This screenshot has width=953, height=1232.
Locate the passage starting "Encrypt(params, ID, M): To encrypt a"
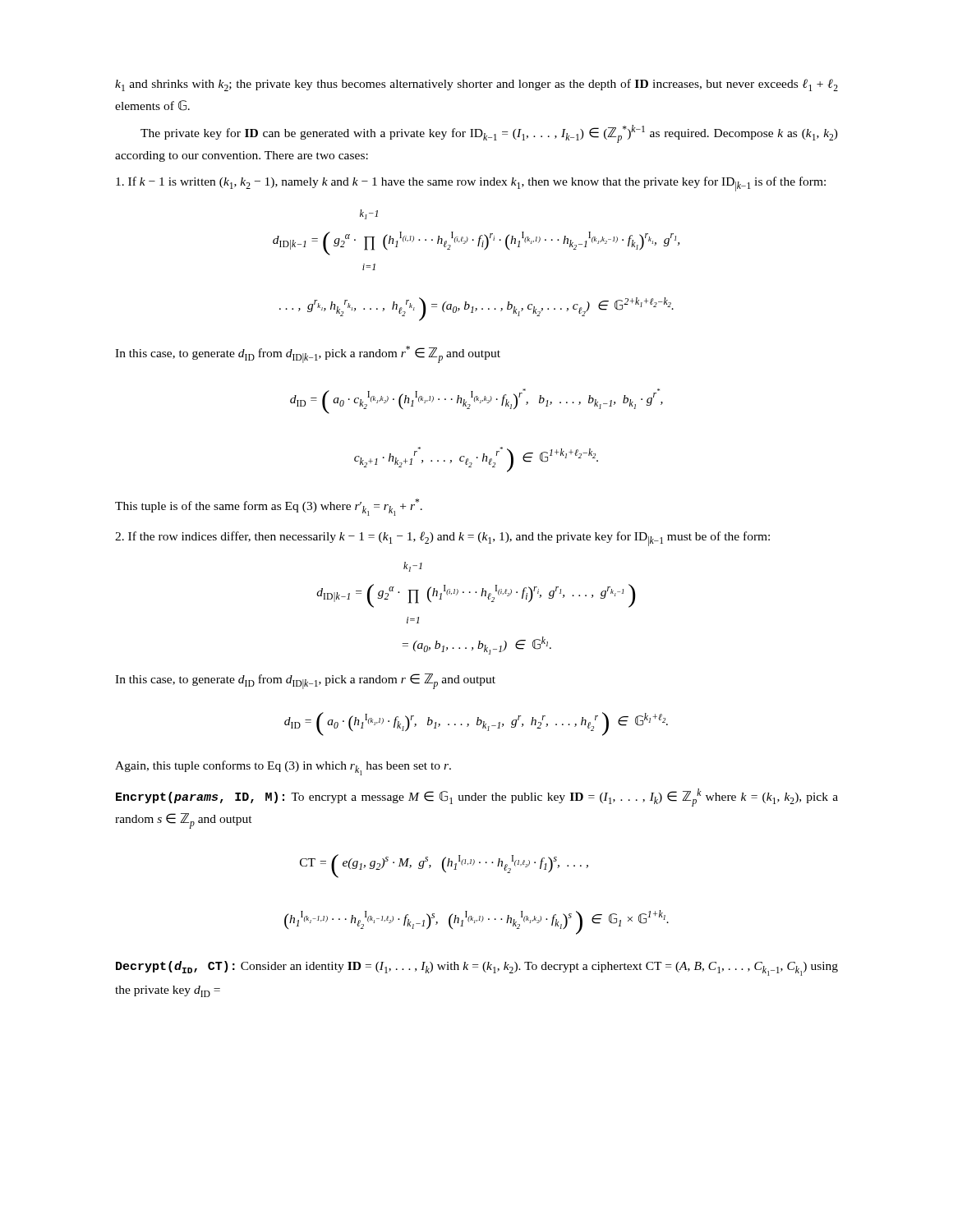tap(476, 809)
